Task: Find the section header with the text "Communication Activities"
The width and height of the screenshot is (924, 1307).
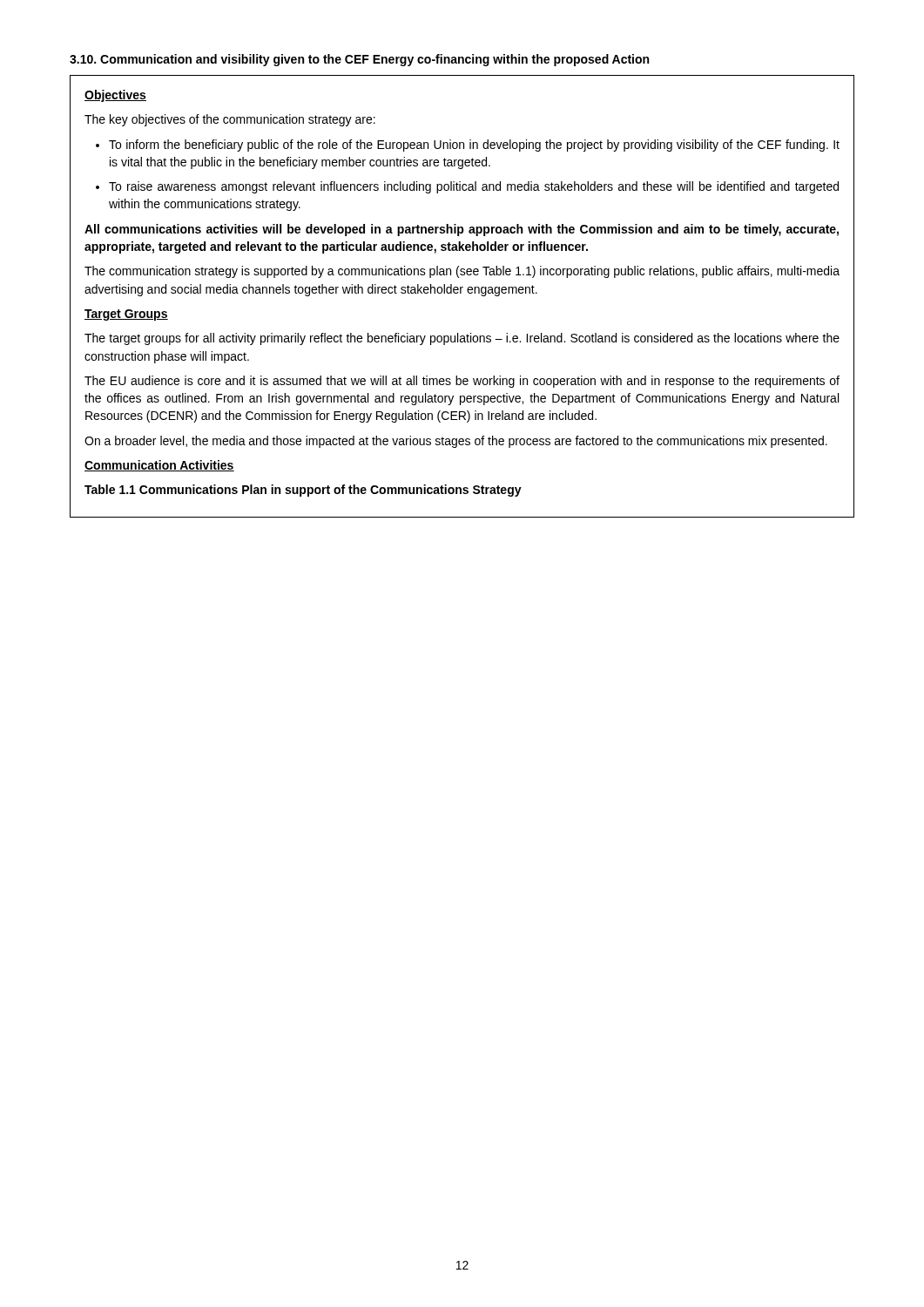Action: coord(159,466)
